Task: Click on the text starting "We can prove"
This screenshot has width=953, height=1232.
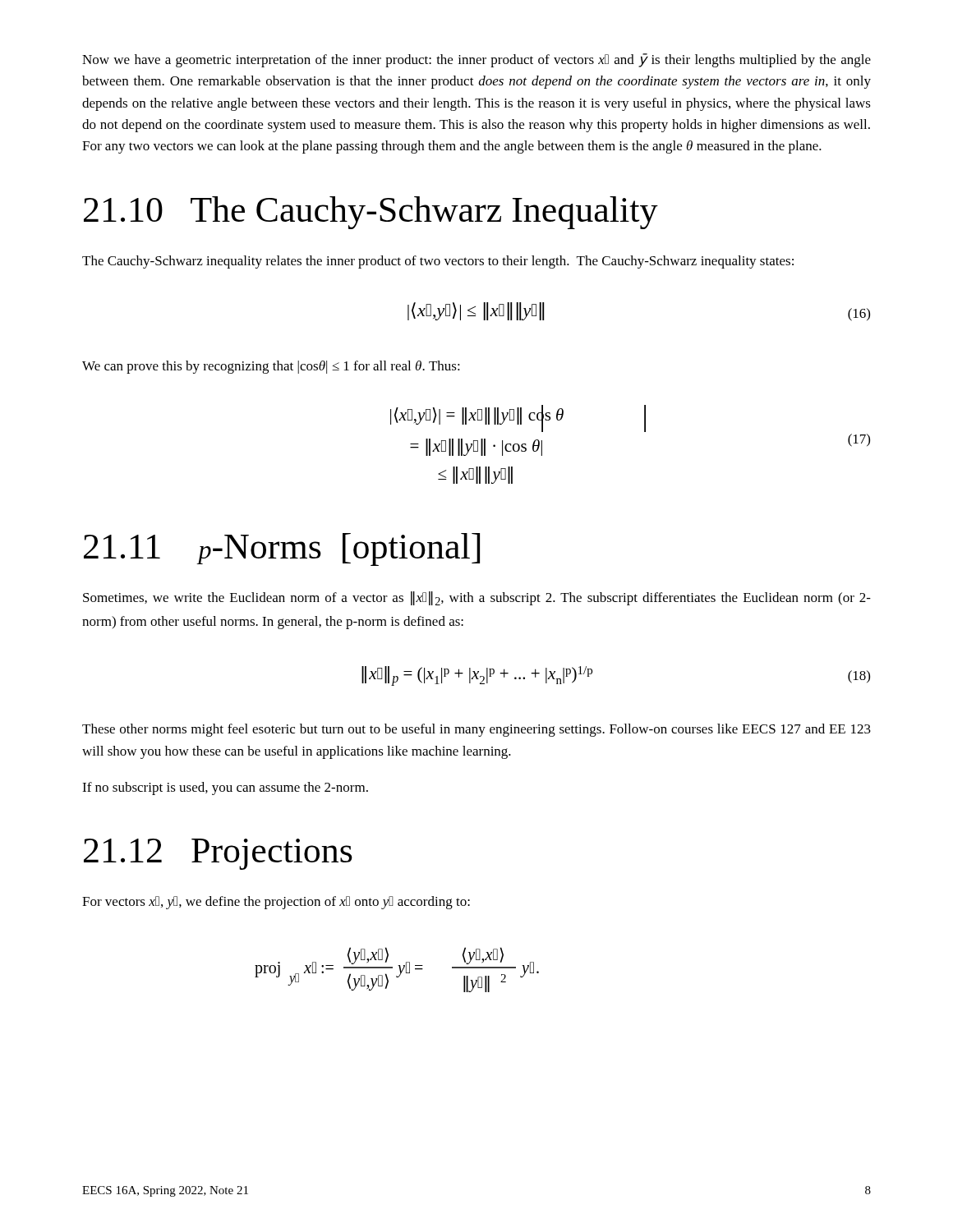Action: point(271,366)
